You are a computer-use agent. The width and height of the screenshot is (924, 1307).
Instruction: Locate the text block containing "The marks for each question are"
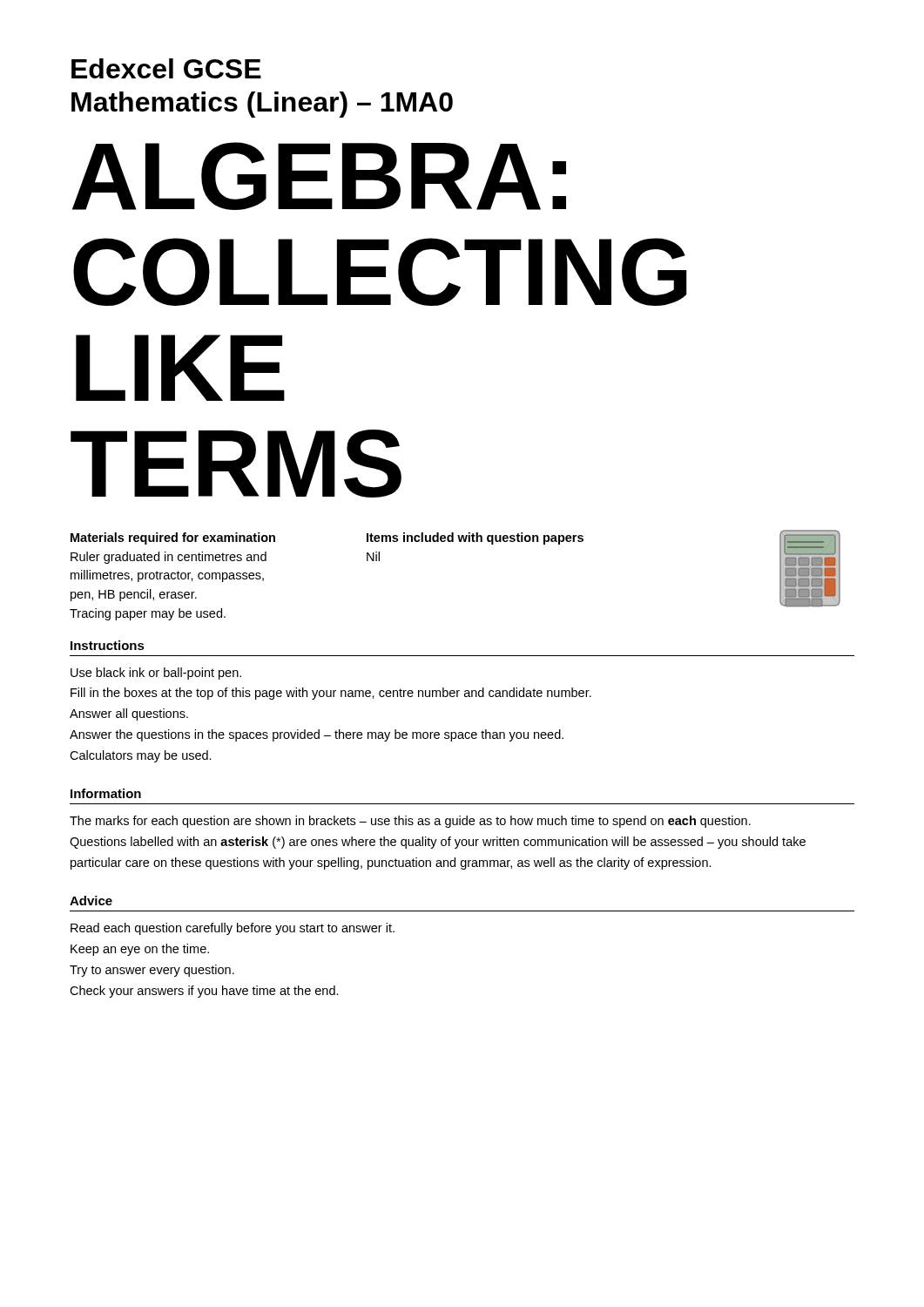462,843
